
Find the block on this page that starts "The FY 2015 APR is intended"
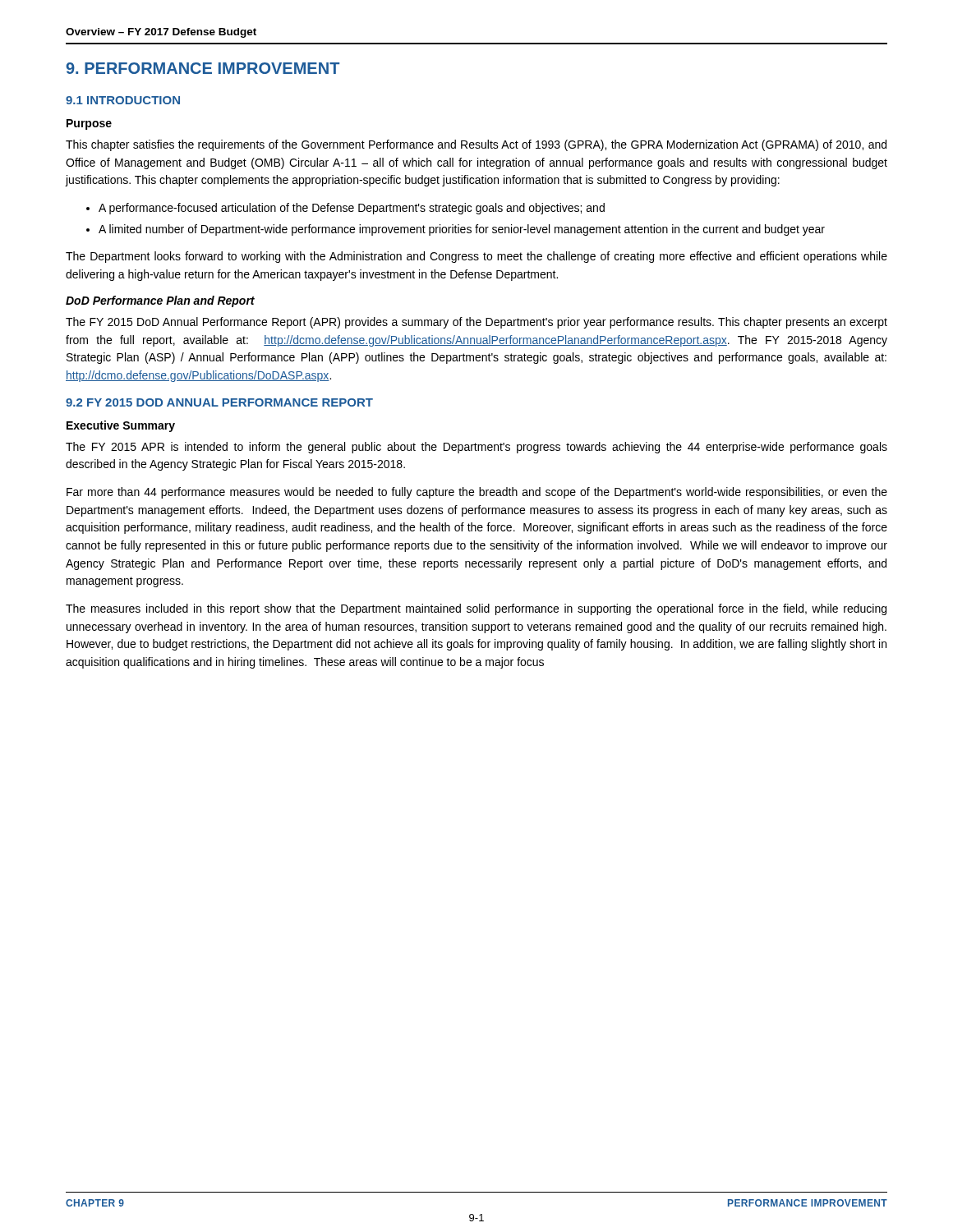click(x=476, y=456)
